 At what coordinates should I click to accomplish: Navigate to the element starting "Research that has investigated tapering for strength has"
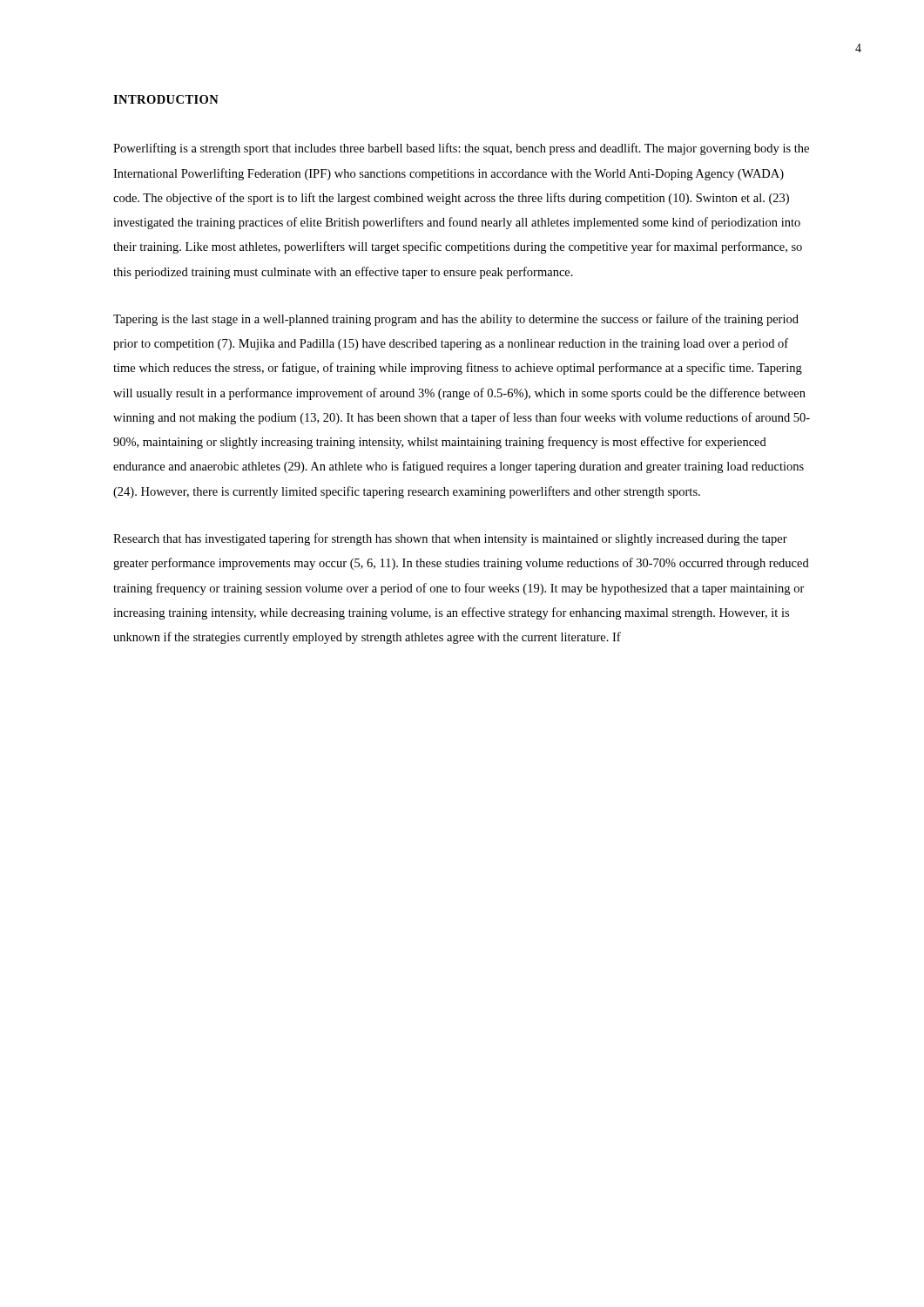(461, 588)
